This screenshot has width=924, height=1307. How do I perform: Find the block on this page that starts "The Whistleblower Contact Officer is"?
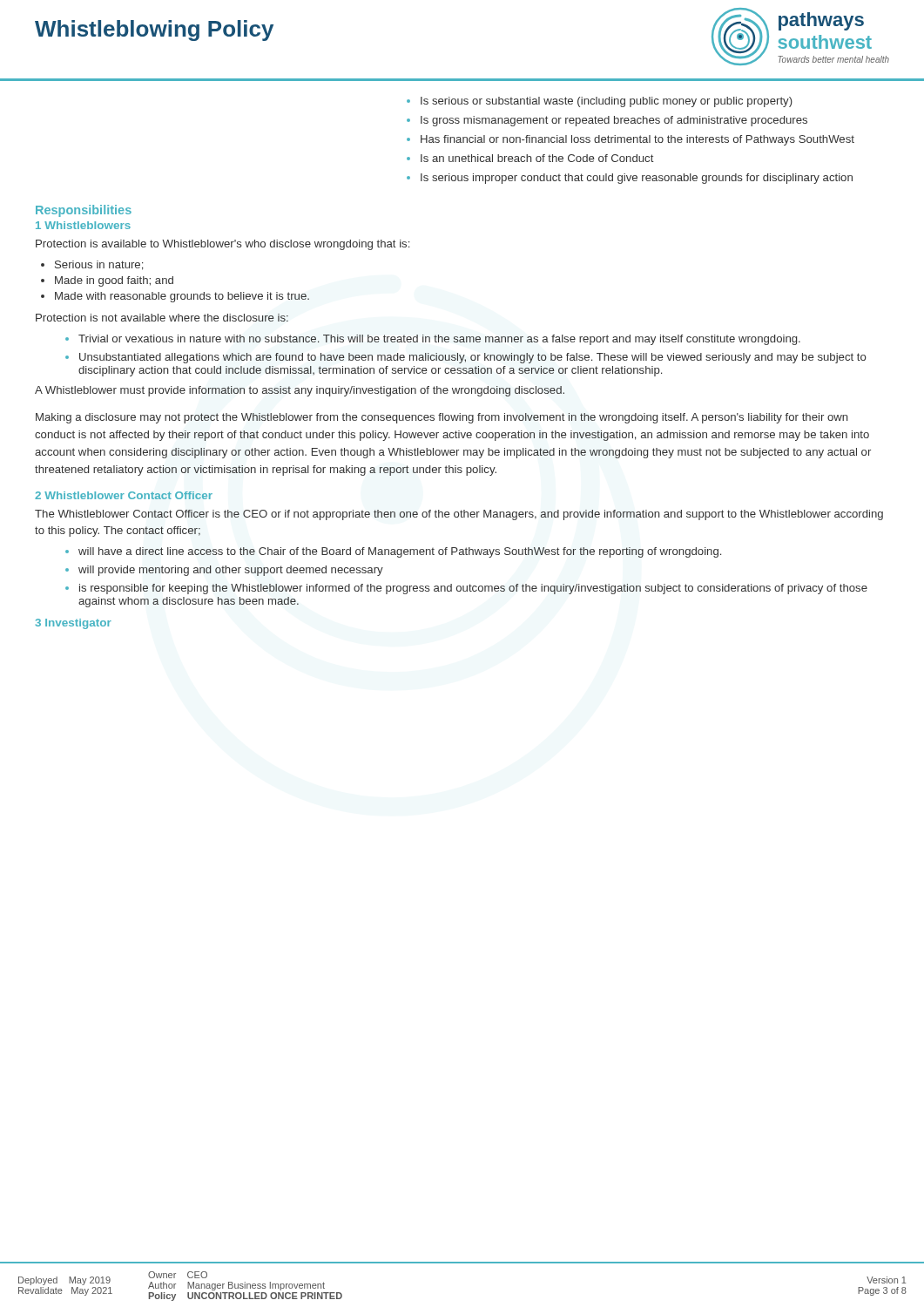459,522
